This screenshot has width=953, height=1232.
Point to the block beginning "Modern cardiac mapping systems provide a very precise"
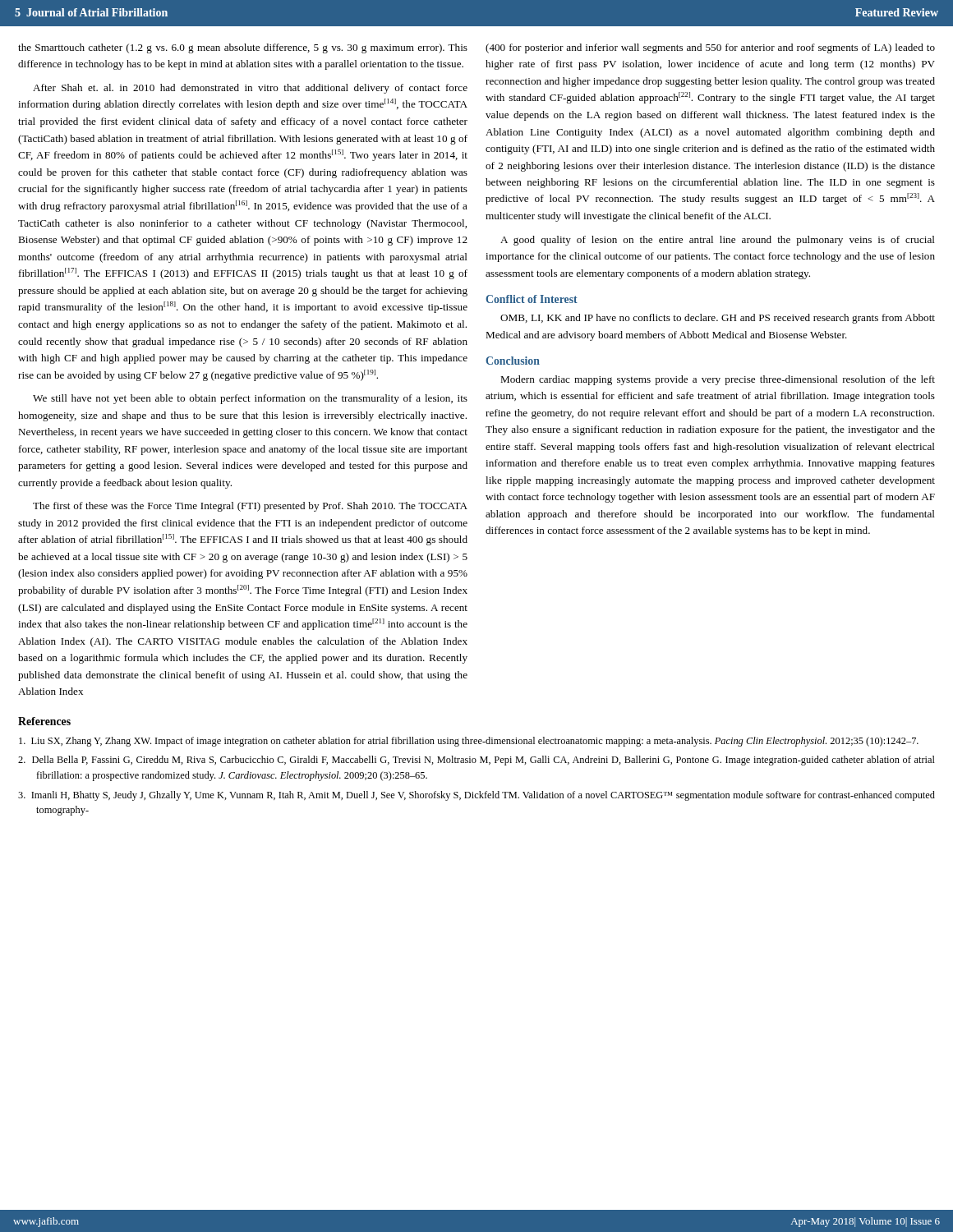click(710, 455)
